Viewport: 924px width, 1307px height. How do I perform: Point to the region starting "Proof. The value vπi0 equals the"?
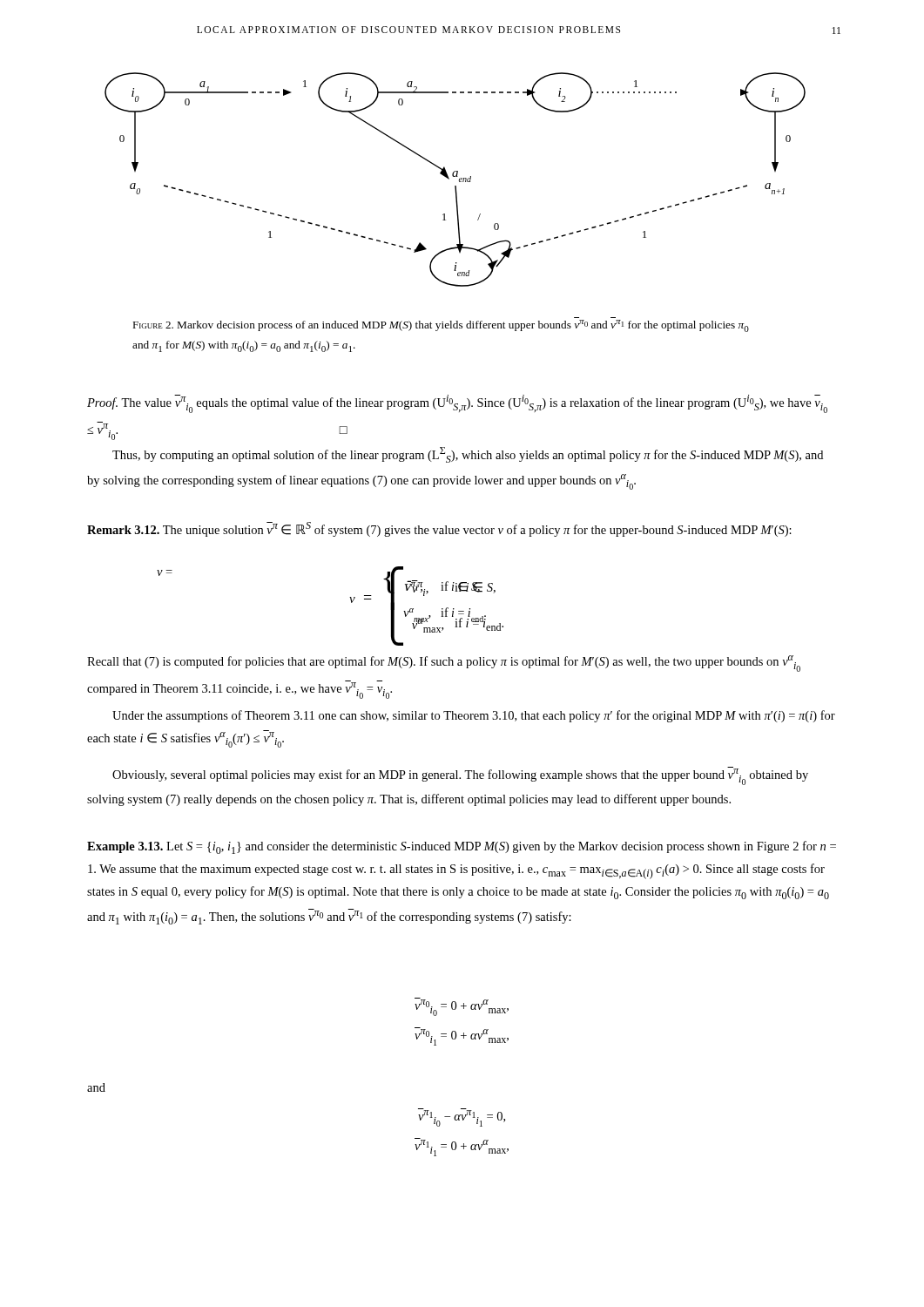[462, 417]
